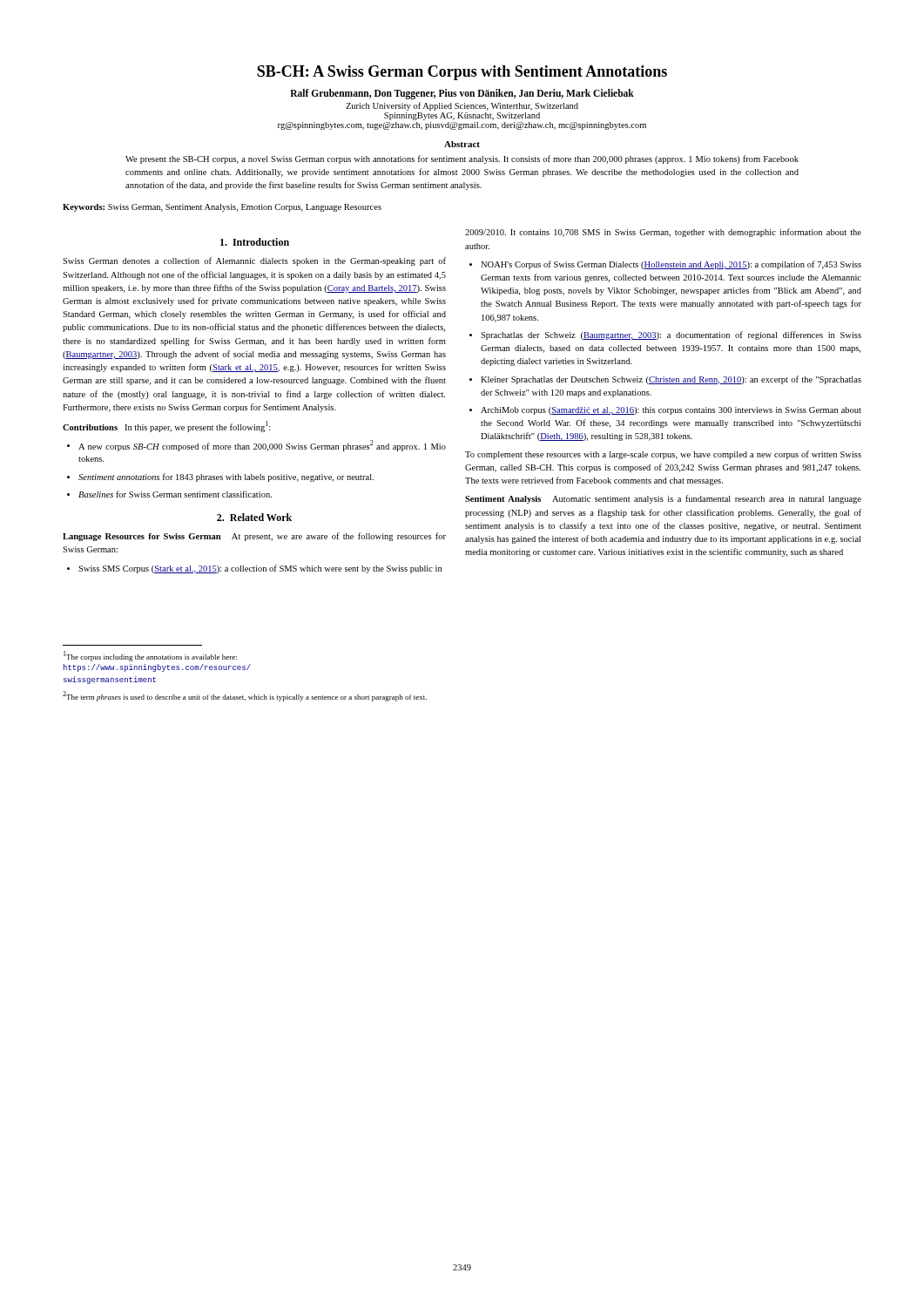The width and height of the screenshot is (924, 1307).
Task: Locate the block of text that opens with "A new corpus SB-CH composed of"
Action: pos(262,452)
